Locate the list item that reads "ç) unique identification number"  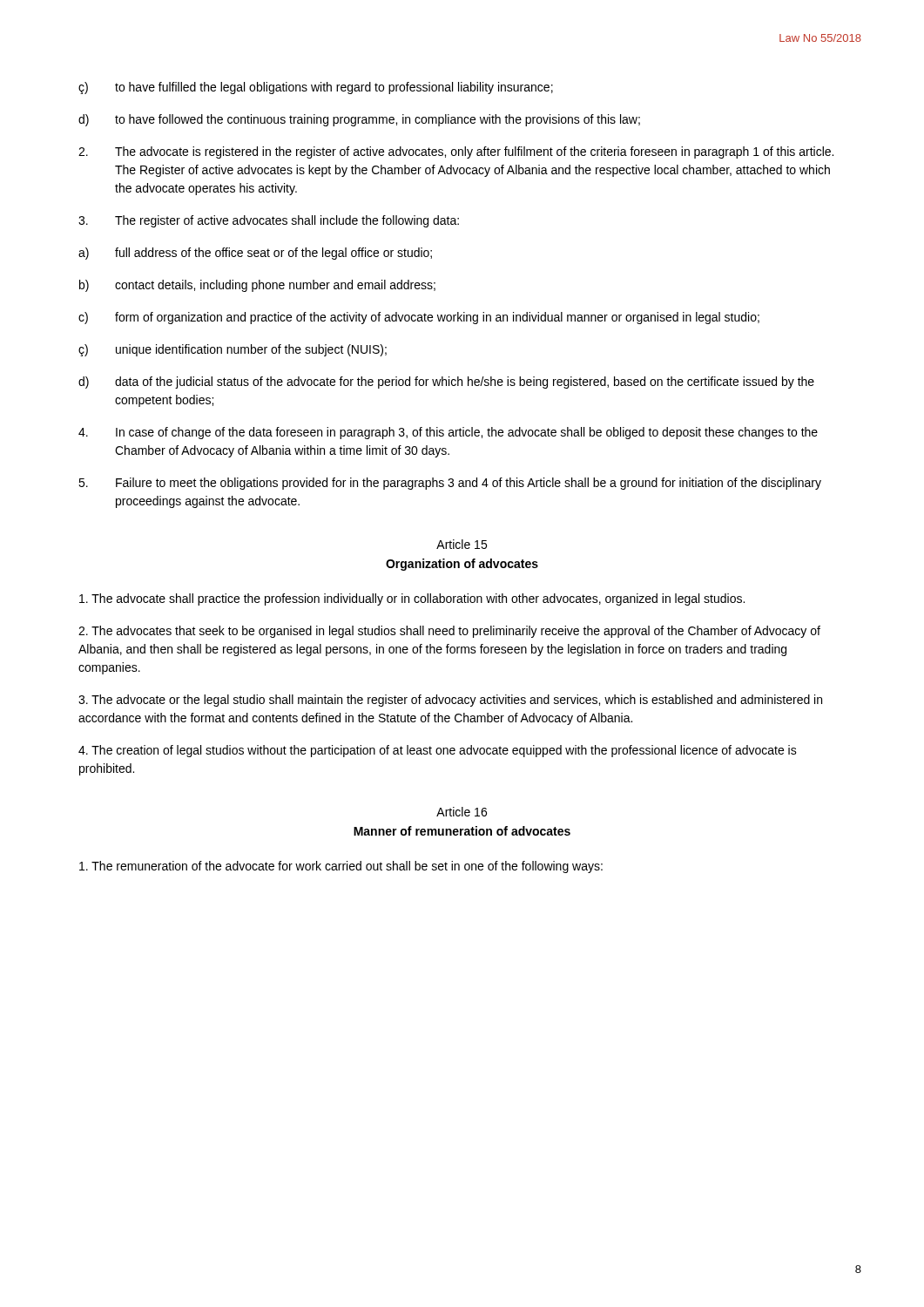(x=233, y=350)
